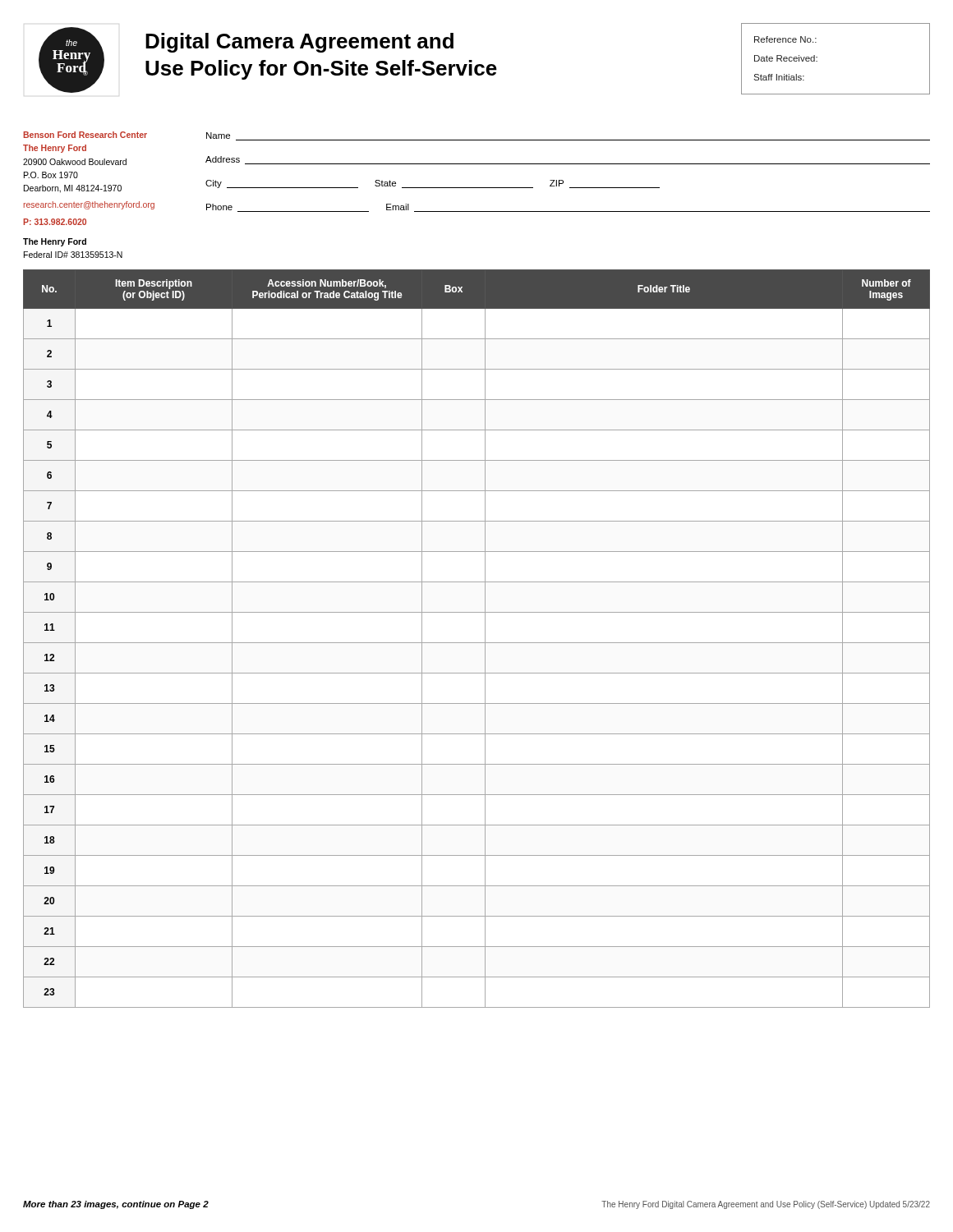
Task: Locate the text with the text "Phone Email"
Action: pyautogui.click(x=568, y=204)
